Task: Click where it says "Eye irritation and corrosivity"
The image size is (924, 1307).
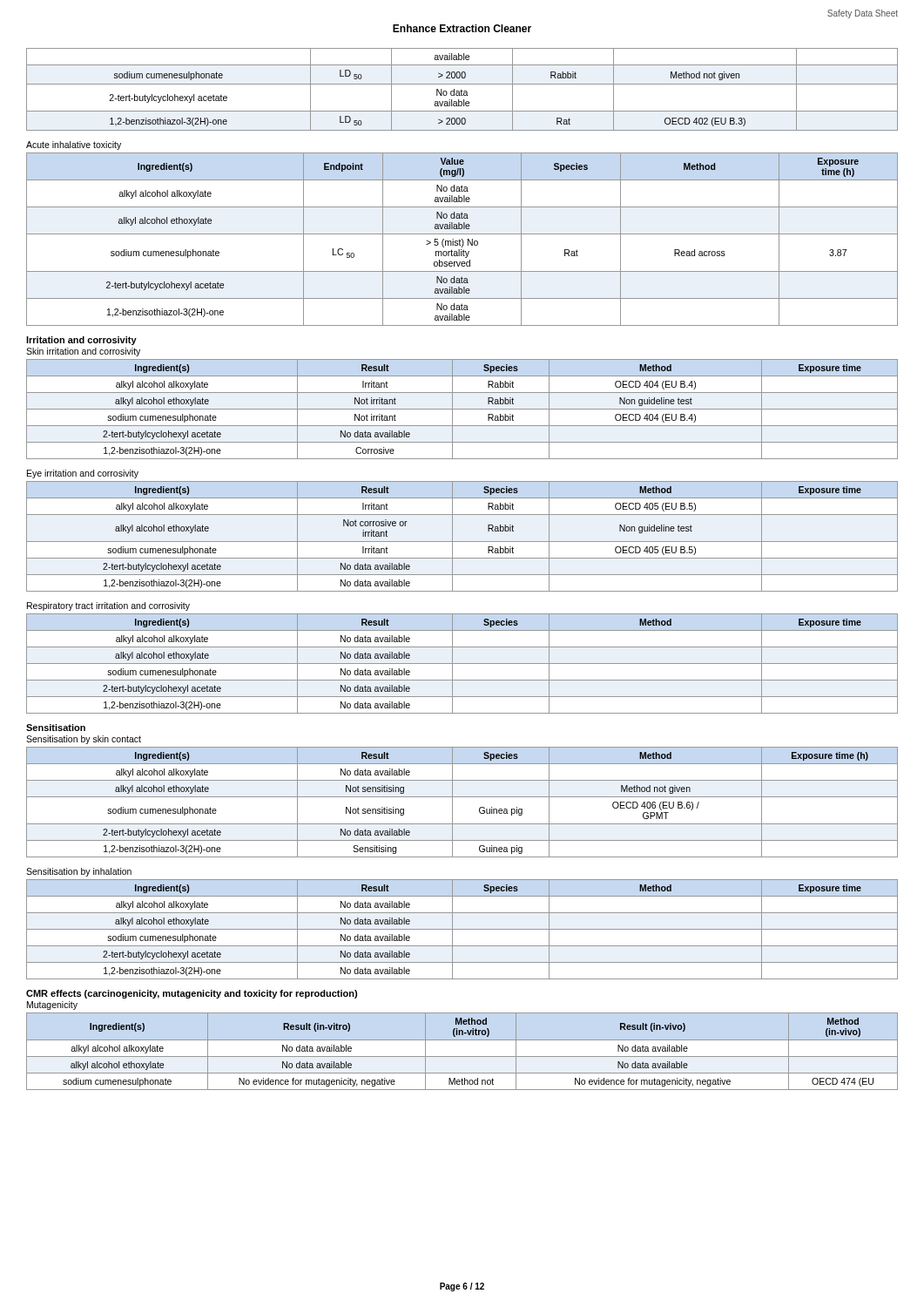Action: pos(82,473)
